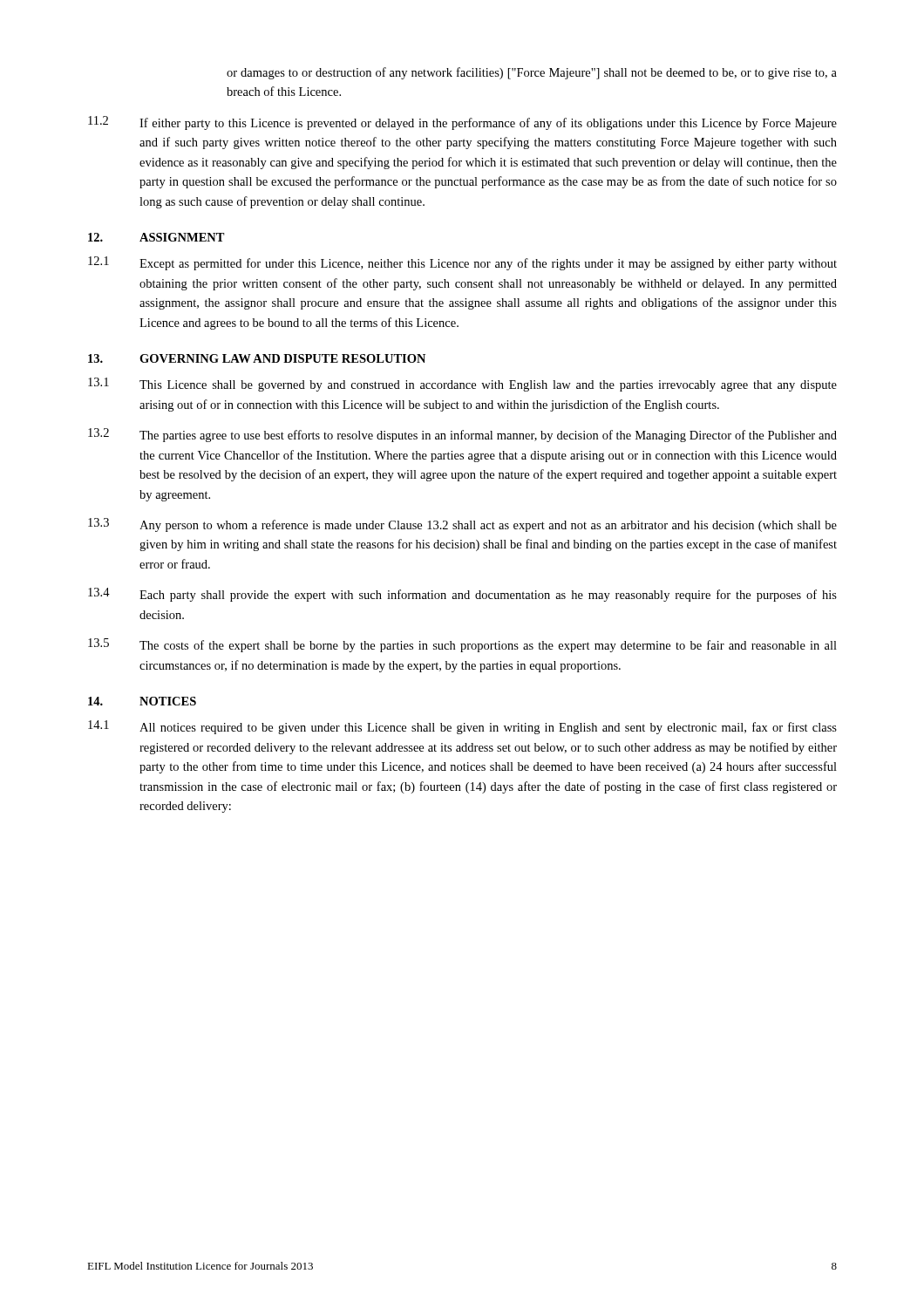Click the passage that begins "13.4 Each party"
This screenshot has height=1308, width=924.
(462, 605)
